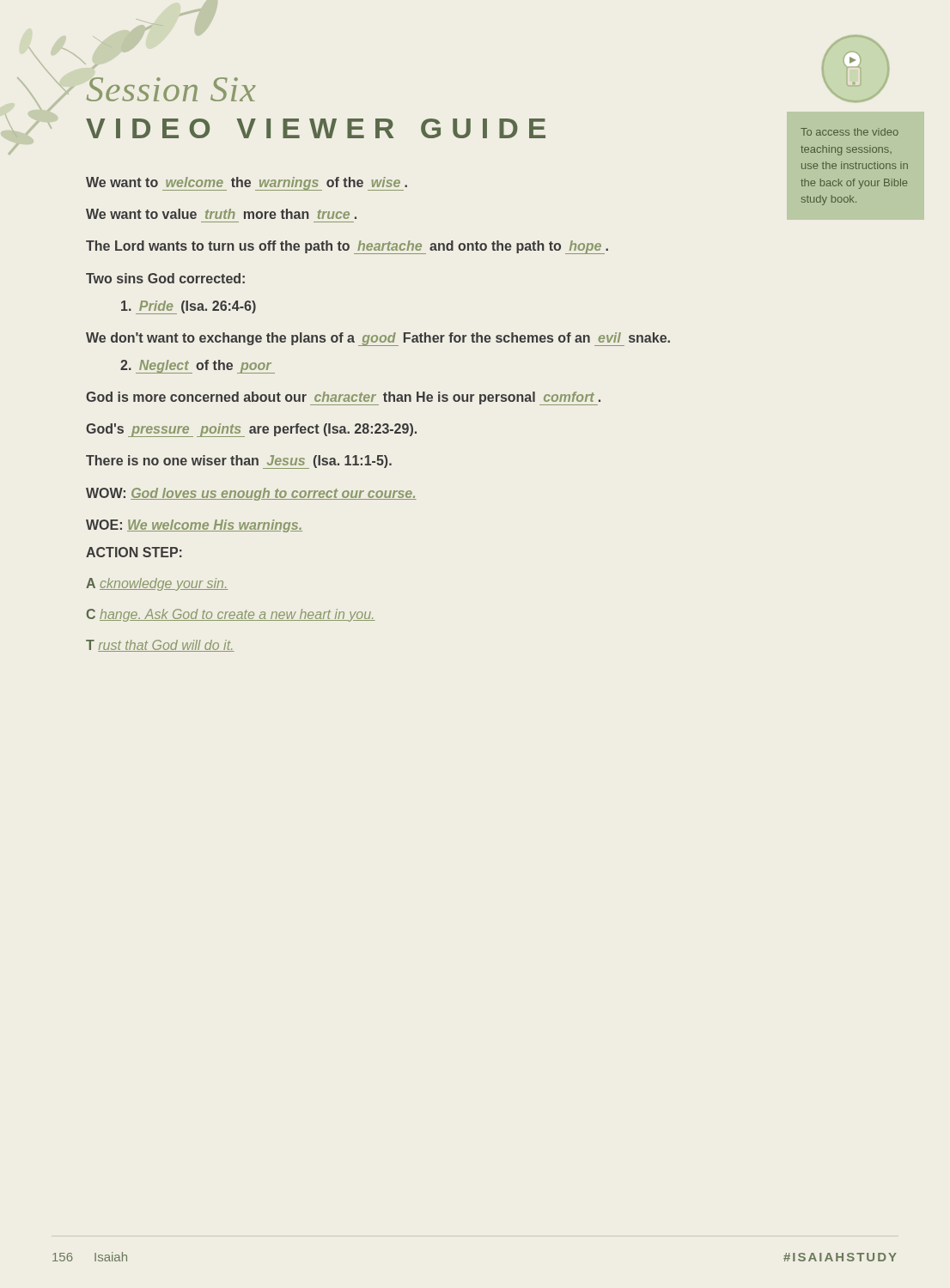Find the text block that says "We want to value"
This screenshot has height=1288, width=950.
[222, 215]
